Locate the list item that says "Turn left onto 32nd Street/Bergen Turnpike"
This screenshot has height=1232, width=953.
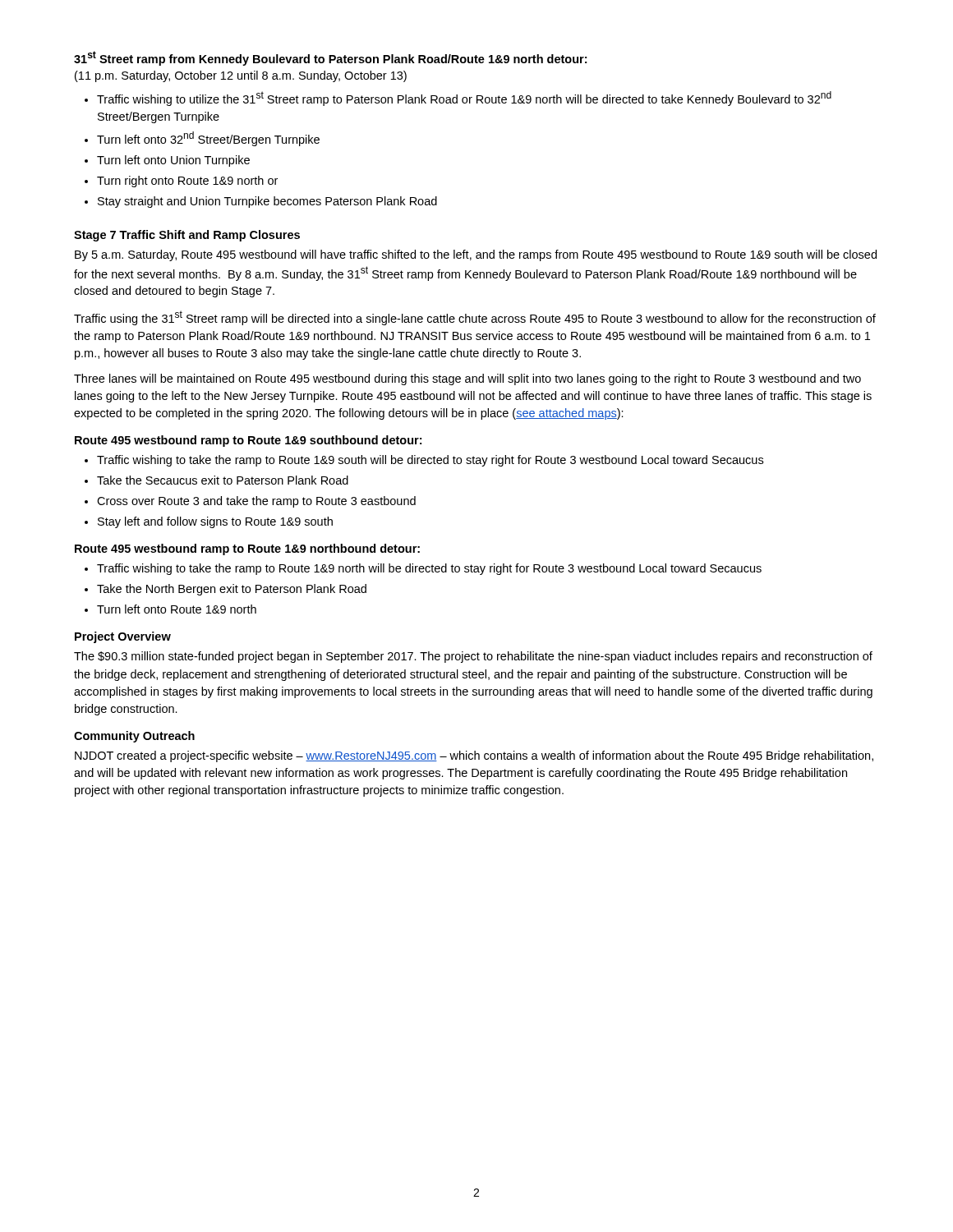(209, 138)
